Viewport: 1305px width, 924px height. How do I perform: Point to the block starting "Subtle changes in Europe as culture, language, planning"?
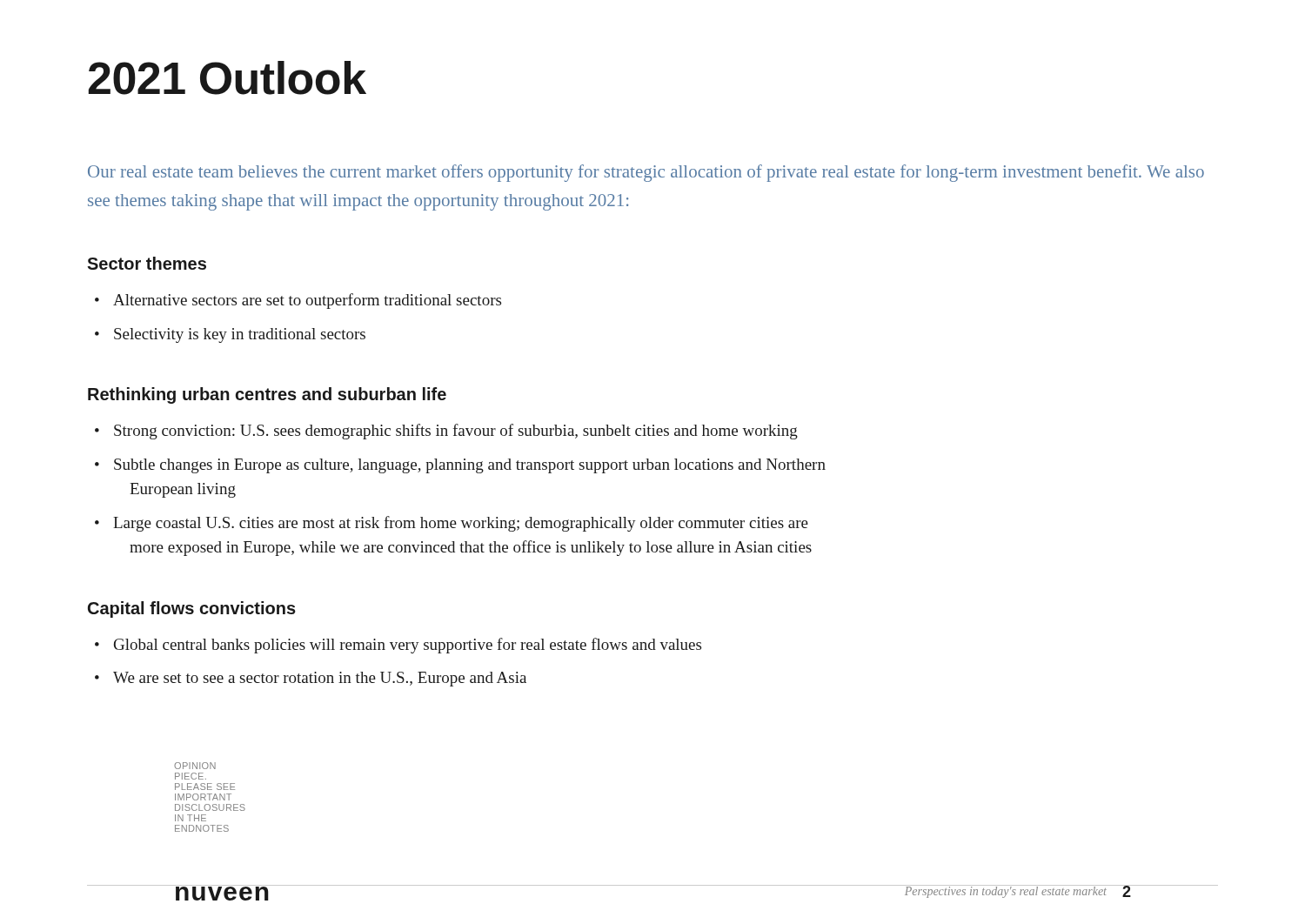(x=652, y=477)
